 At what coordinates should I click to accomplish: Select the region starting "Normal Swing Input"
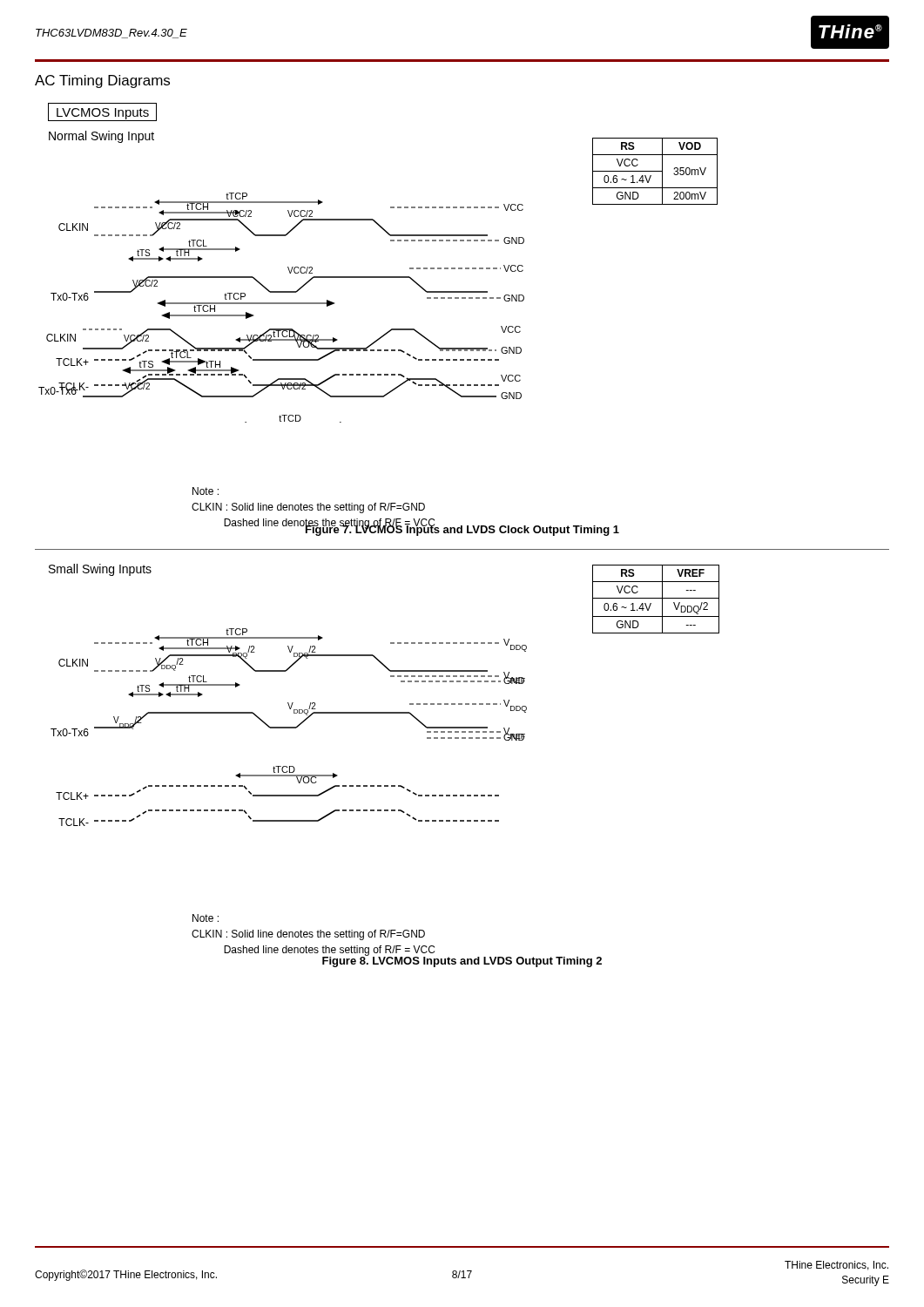tap(101, 136)
